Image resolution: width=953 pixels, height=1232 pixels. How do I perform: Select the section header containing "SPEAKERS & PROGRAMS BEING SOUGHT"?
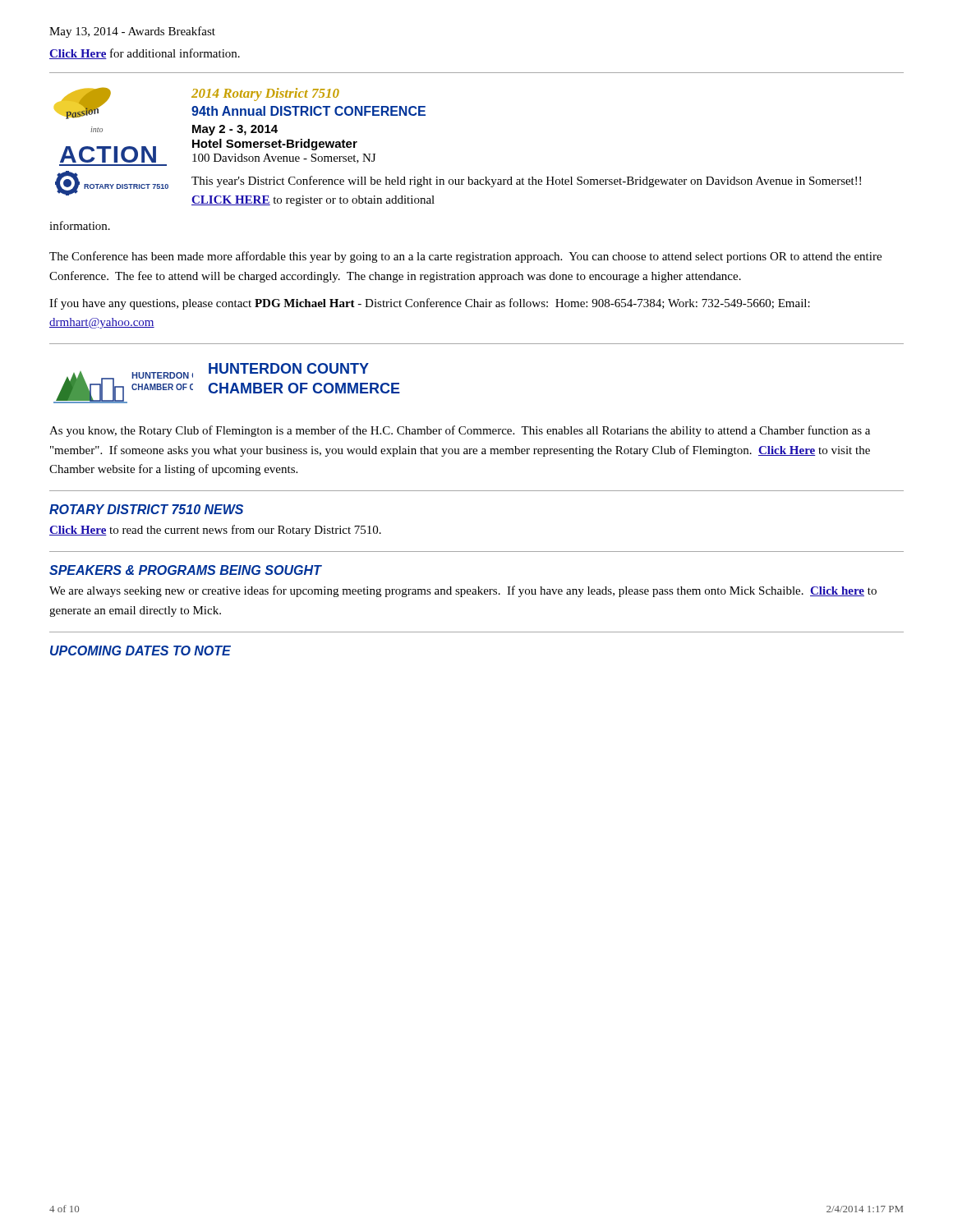pos(185,571)
